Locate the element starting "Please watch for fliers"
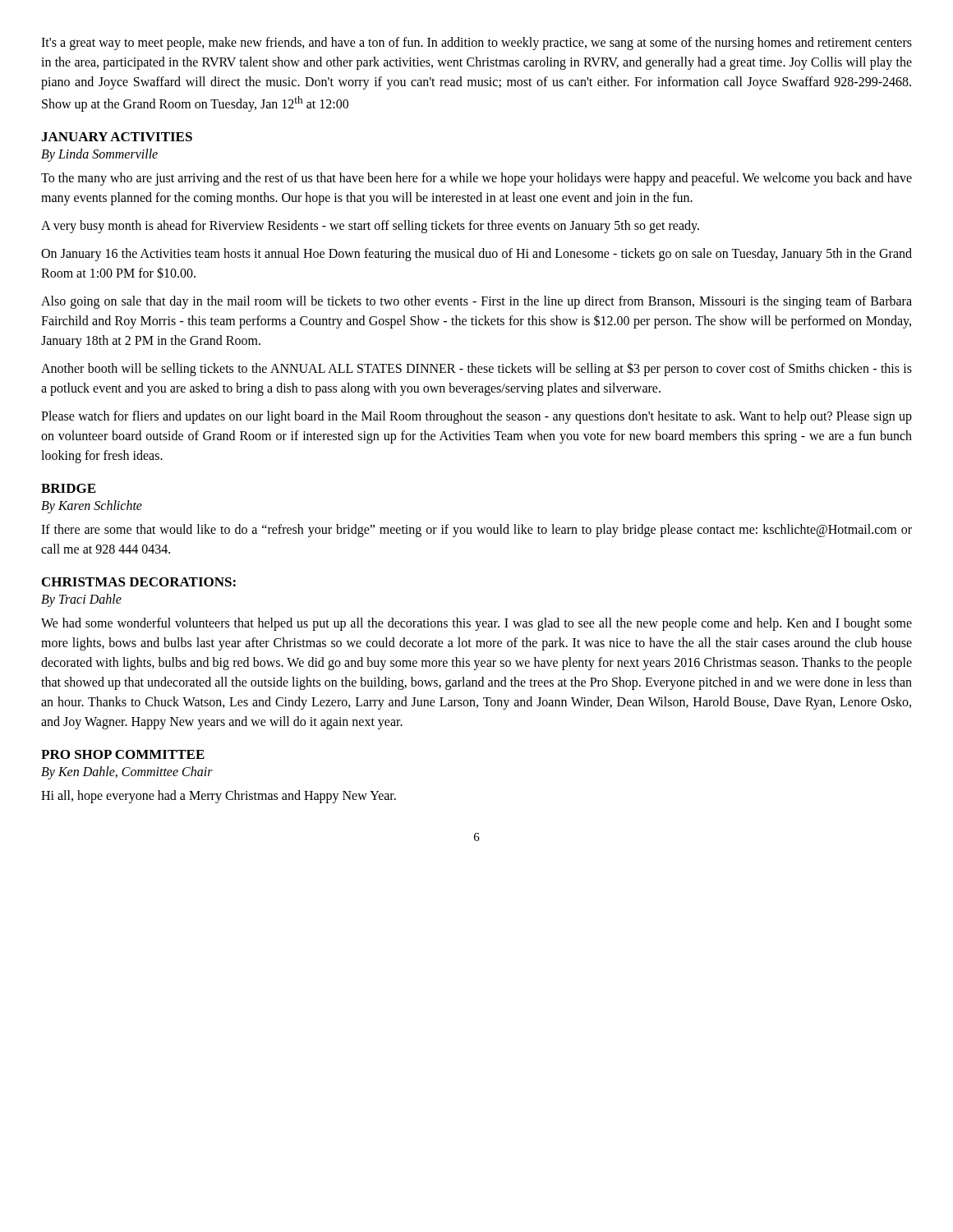Viewport: 953px width, 1232px height. click(x=476, y=436)
